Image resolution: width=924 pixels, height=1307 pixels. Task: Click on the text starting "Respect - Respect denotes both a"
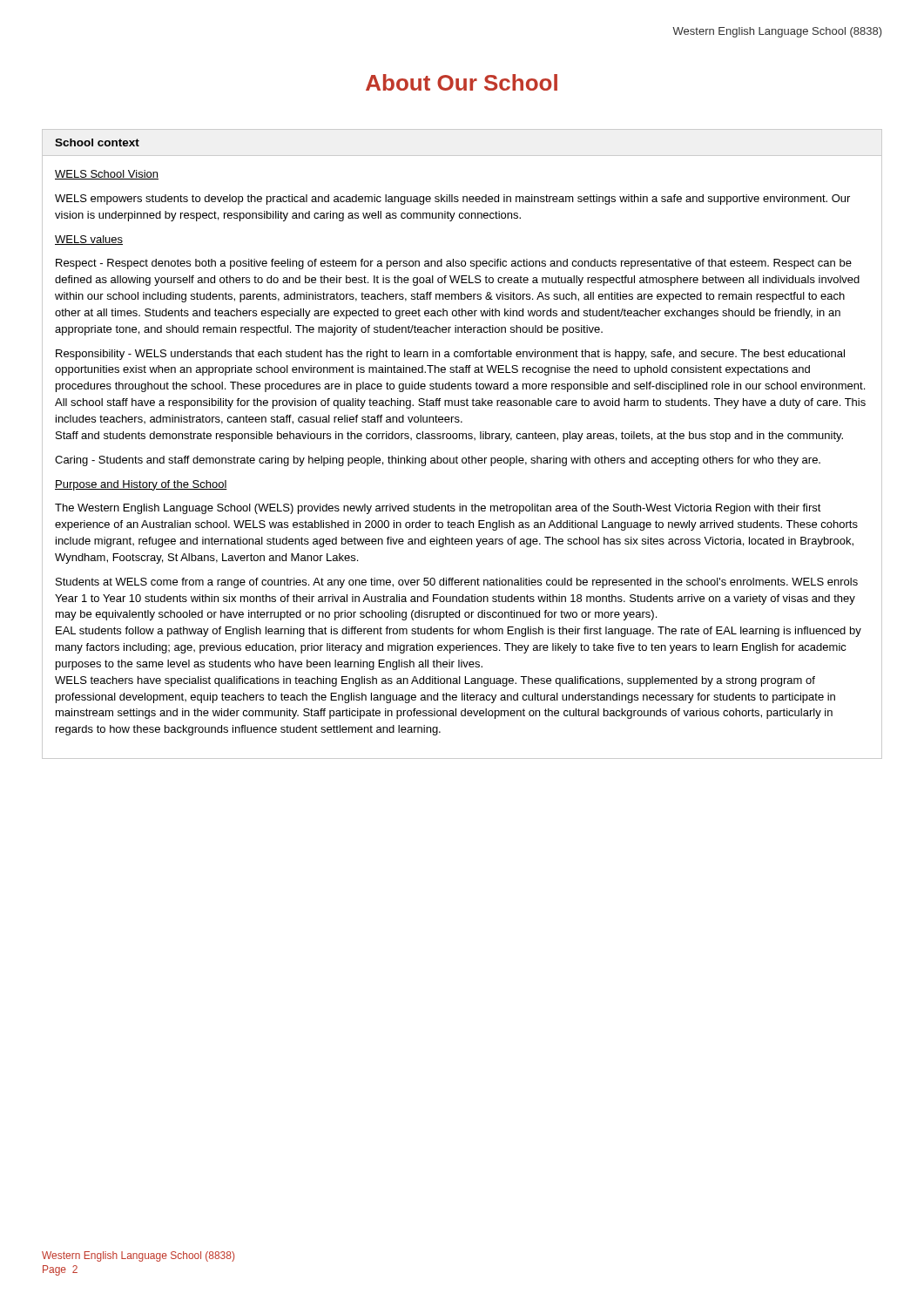(462, 297)
